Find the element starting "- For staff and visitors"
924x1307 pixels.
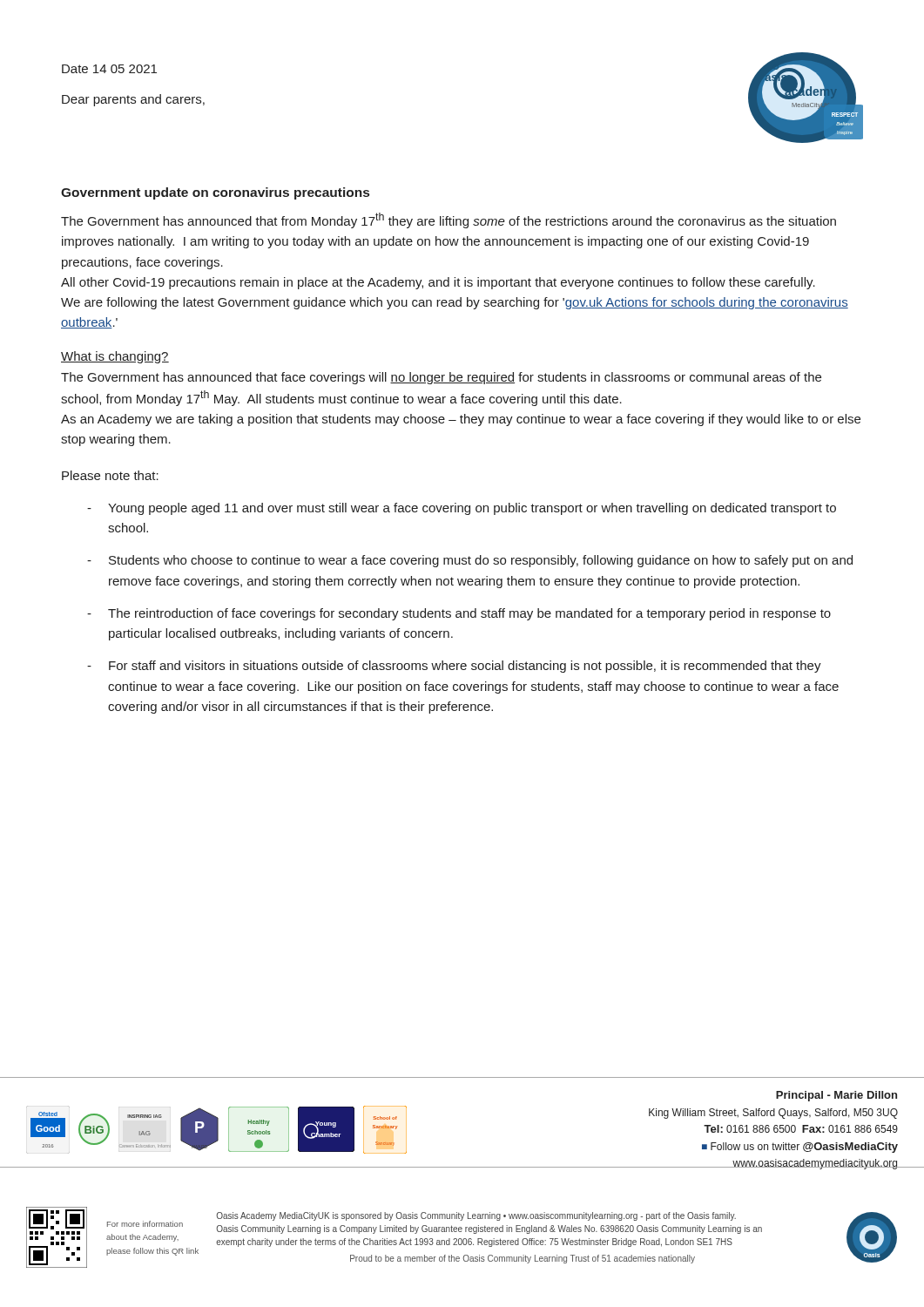pos(475,686)
